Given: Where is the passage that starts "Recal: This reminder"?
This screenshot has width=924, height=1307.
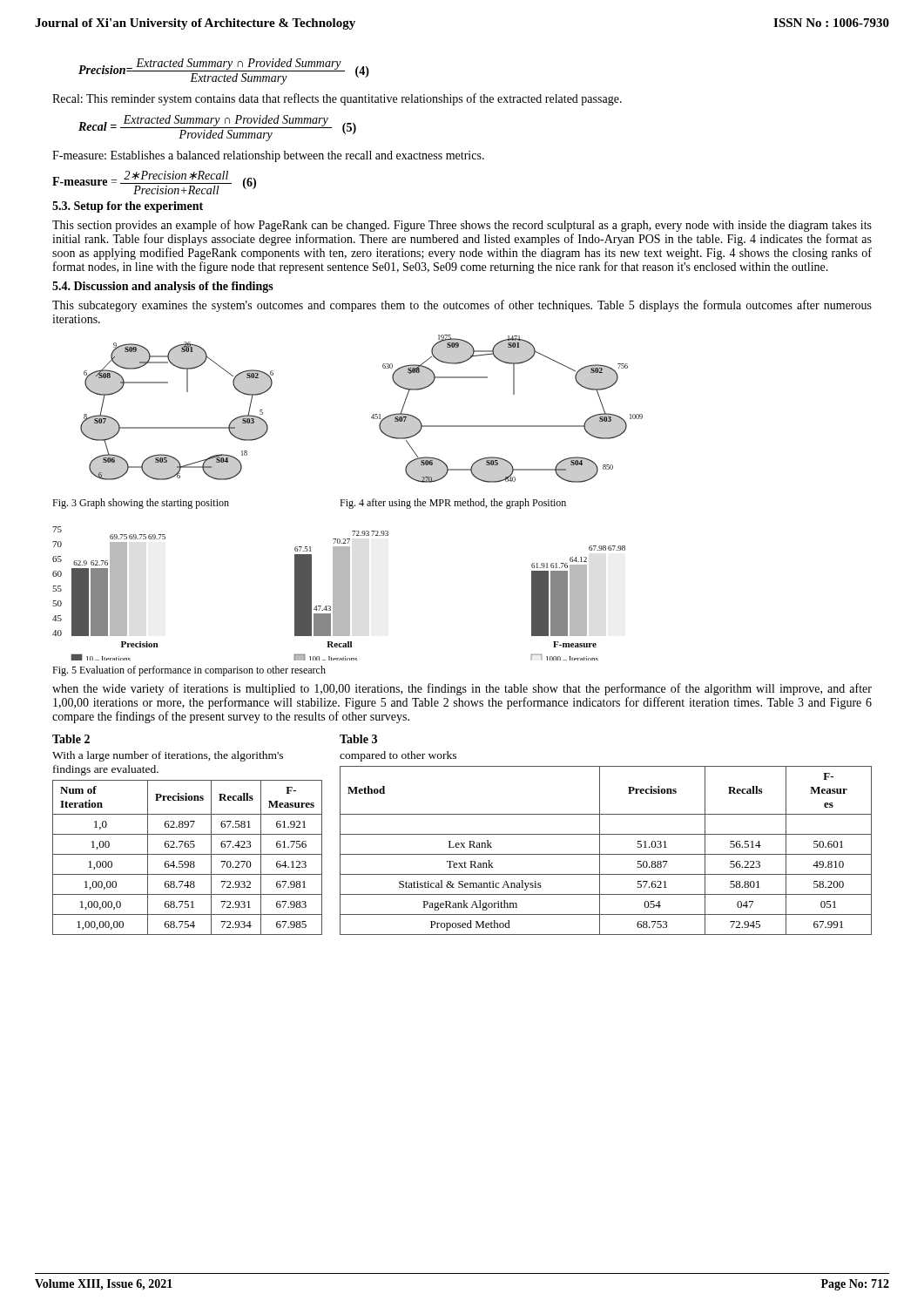Looking at the screenshot, I should (x=462, y=99).
